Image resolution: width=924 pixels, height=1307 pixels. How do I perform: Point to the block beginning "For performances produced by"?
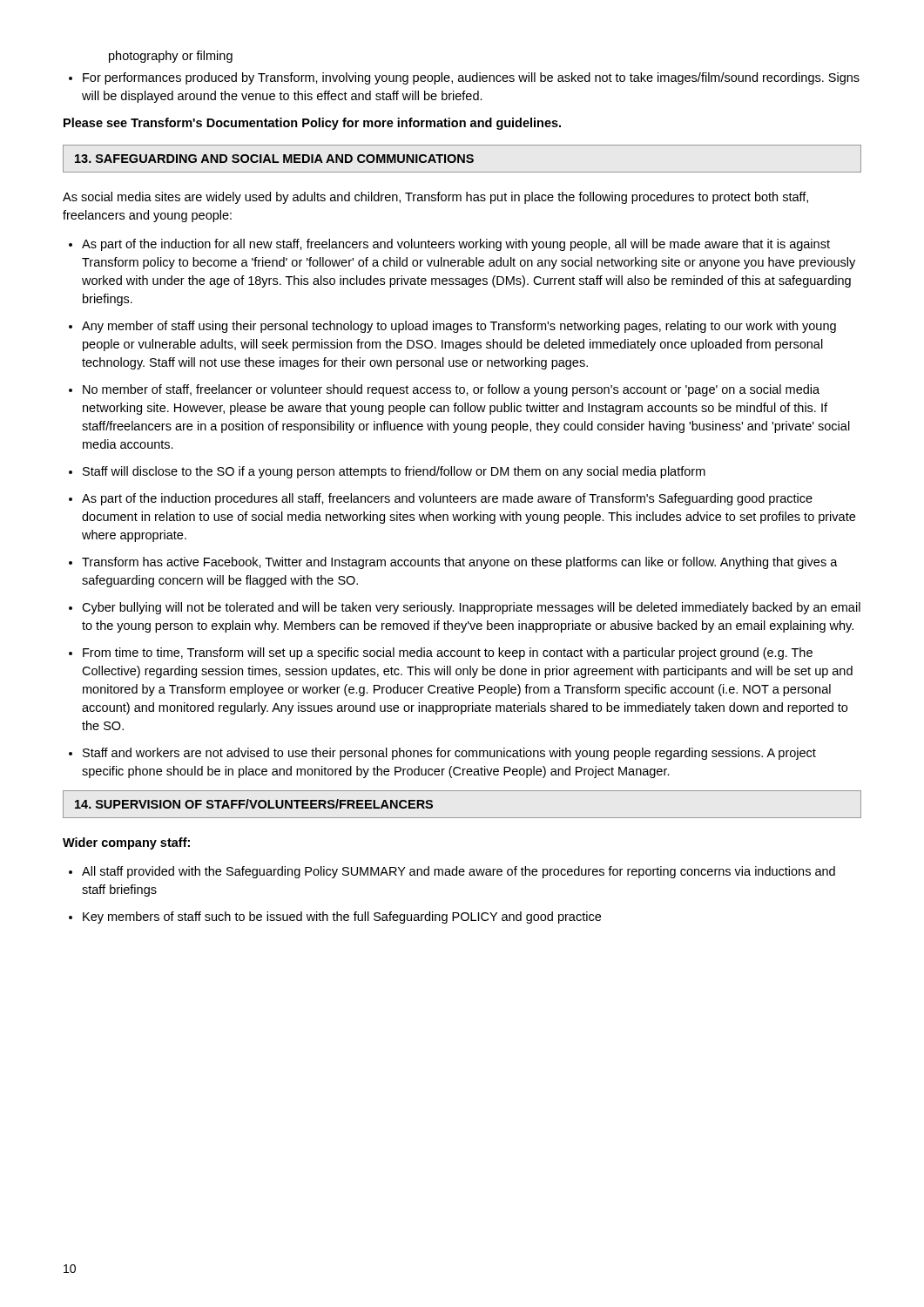pyautogui.click(x=471, y=87)
